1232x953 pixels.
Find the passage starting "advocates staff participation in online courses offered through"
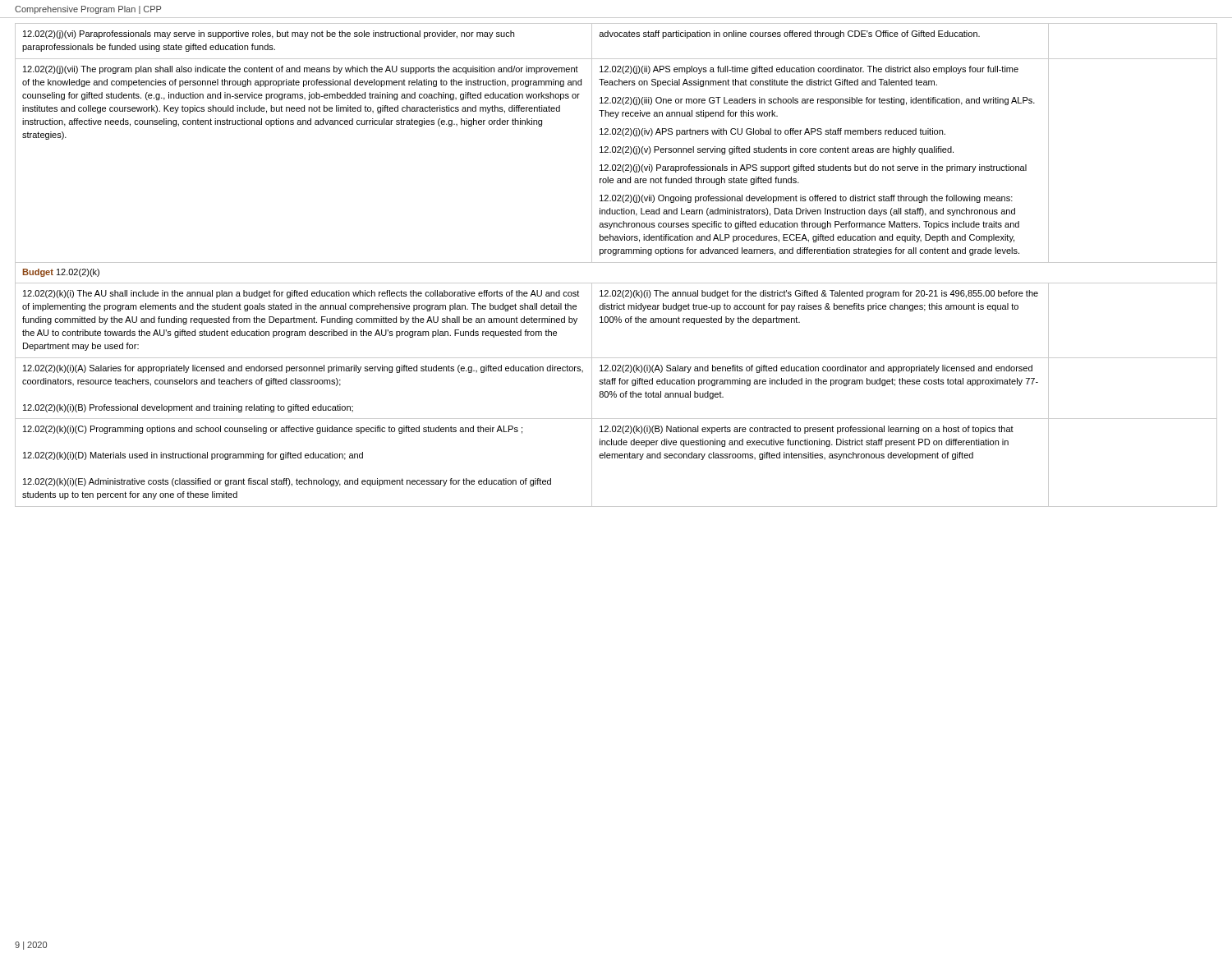(790, 34)
